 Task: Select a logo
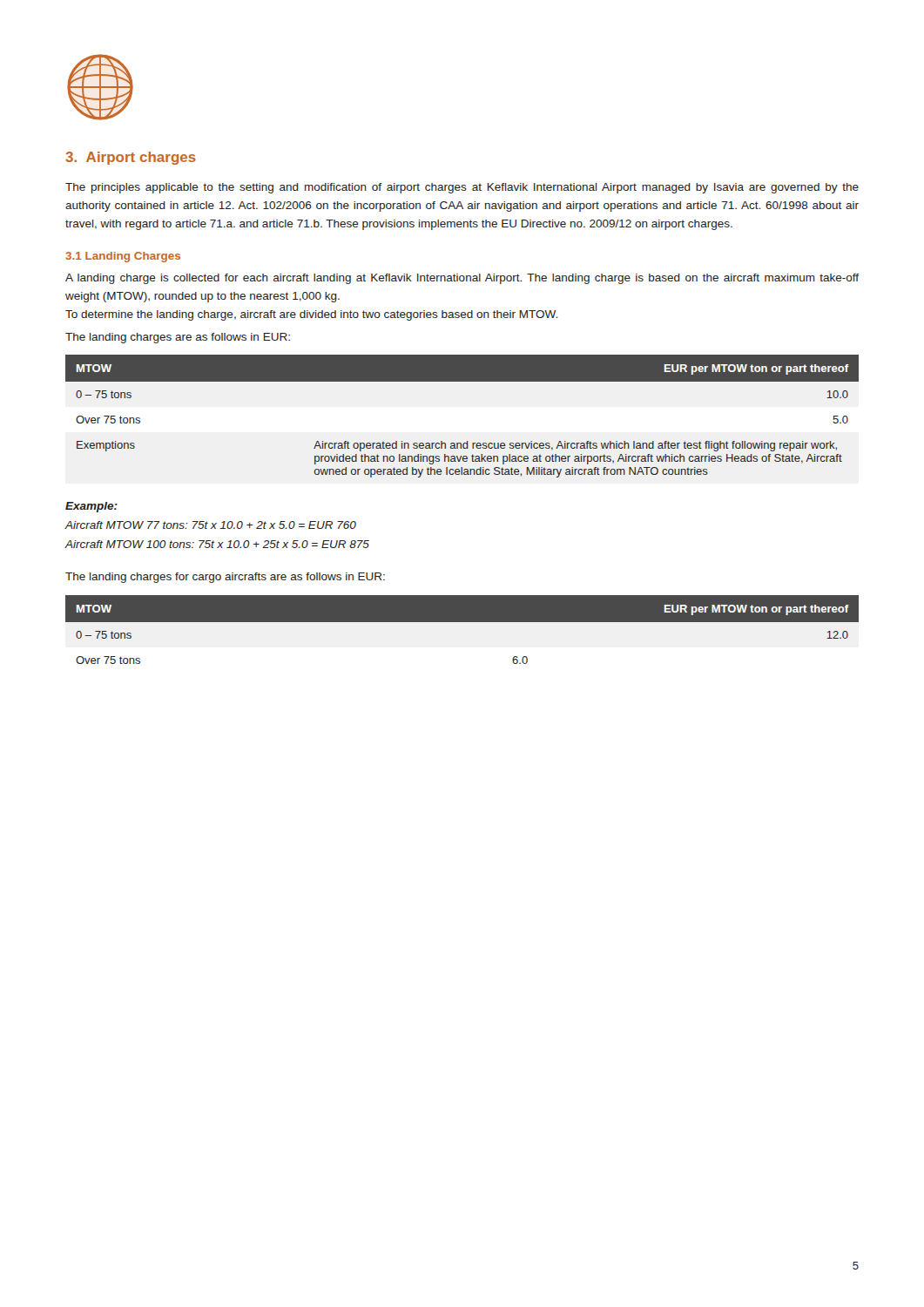[462, 88]
